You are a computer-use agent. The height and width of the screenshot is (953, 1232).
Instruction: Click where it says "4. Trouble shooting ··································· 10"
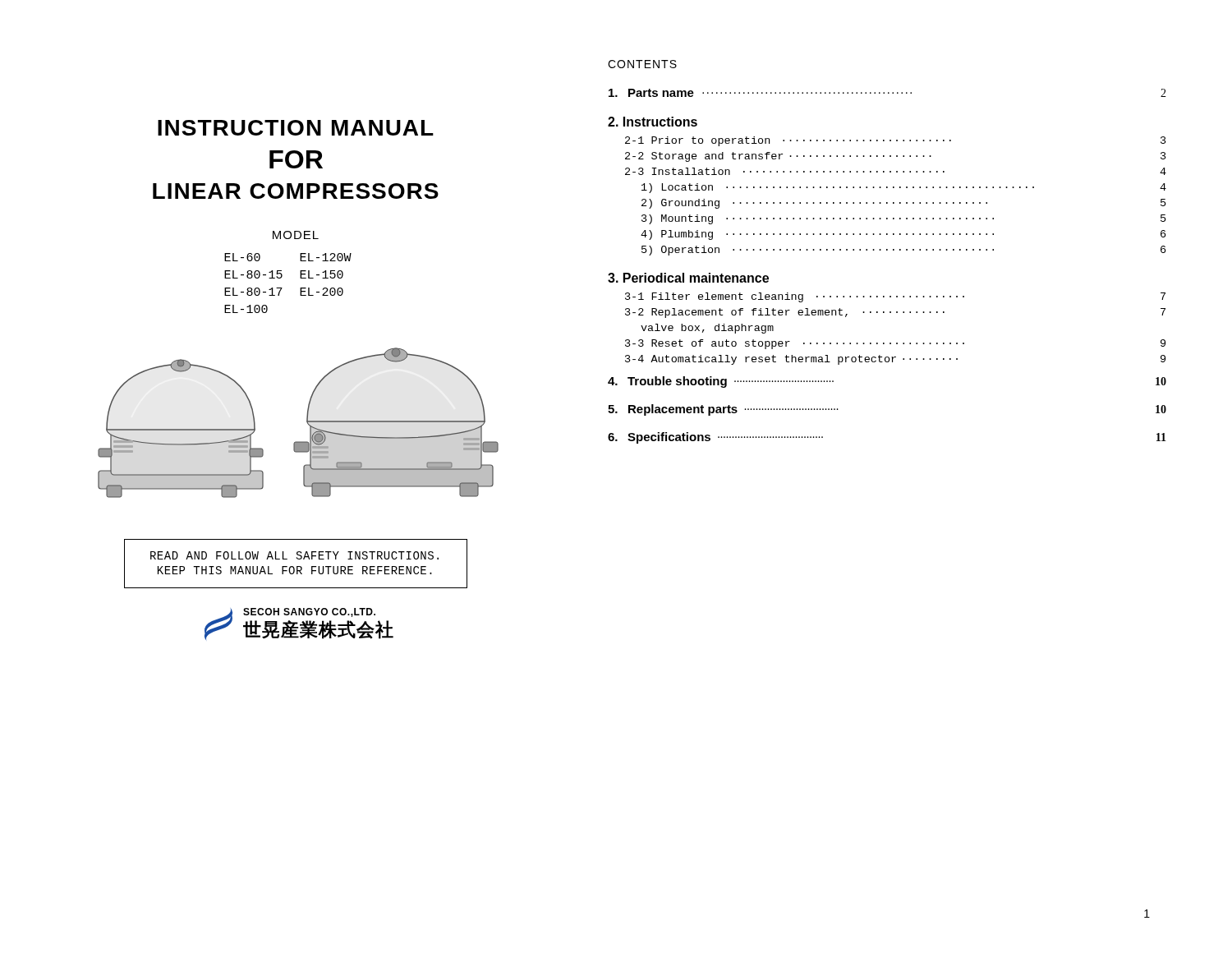click(722, 382)
